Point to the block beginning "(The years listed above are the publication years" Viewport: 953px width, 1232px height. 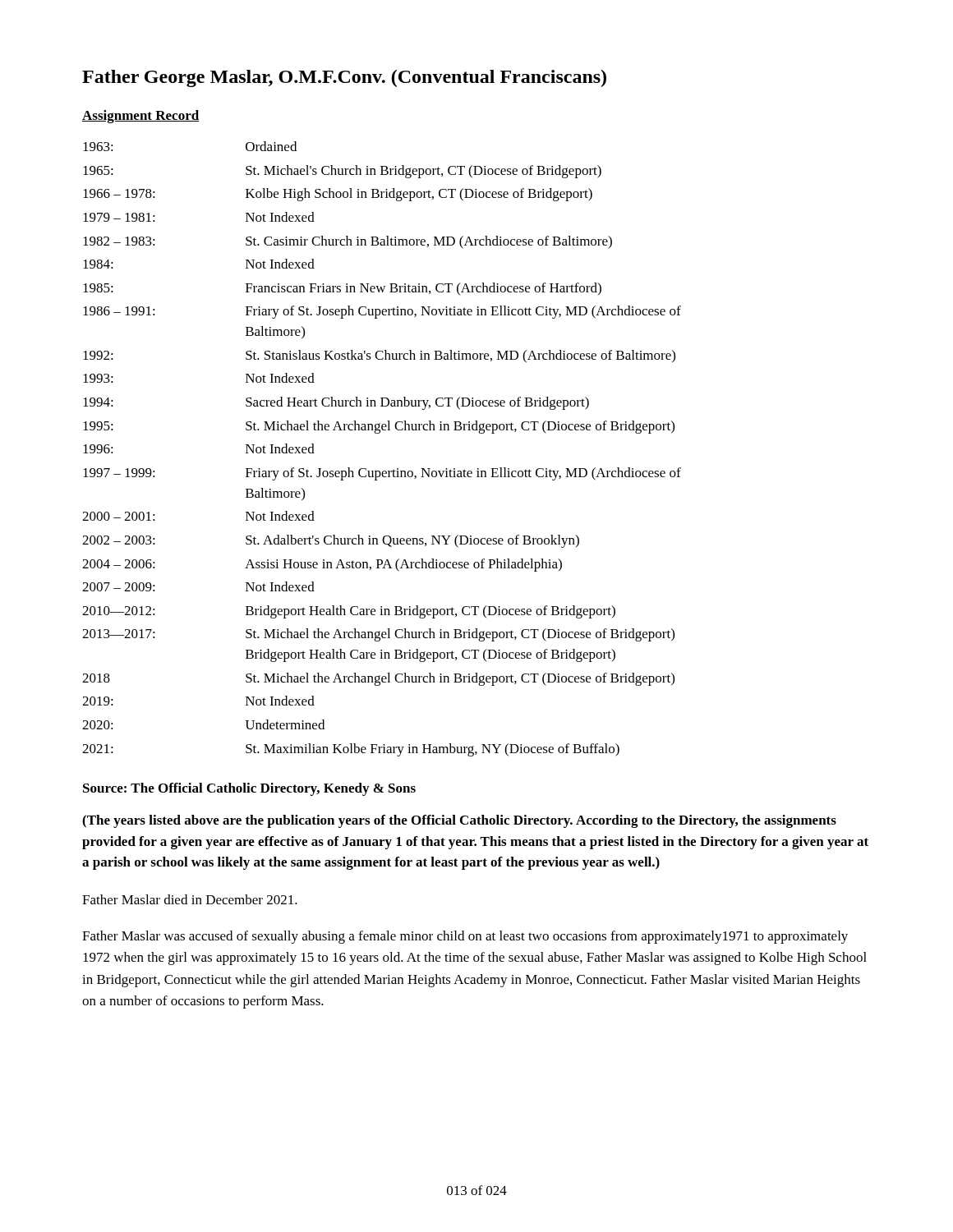[x=475, y=841]
